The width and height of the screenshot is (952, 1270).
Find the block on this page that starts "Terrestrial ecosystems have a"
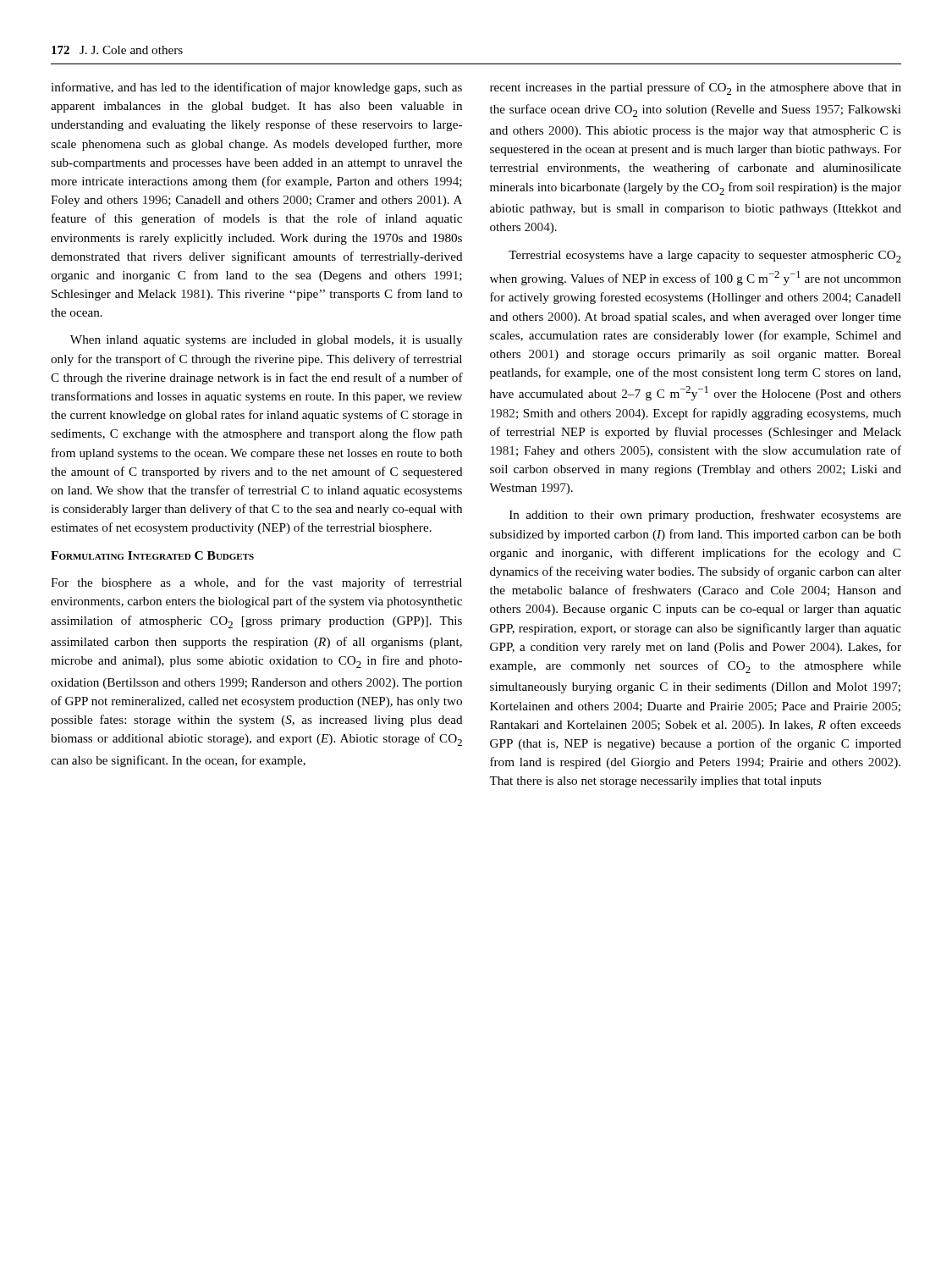click(x=695, y=371)
